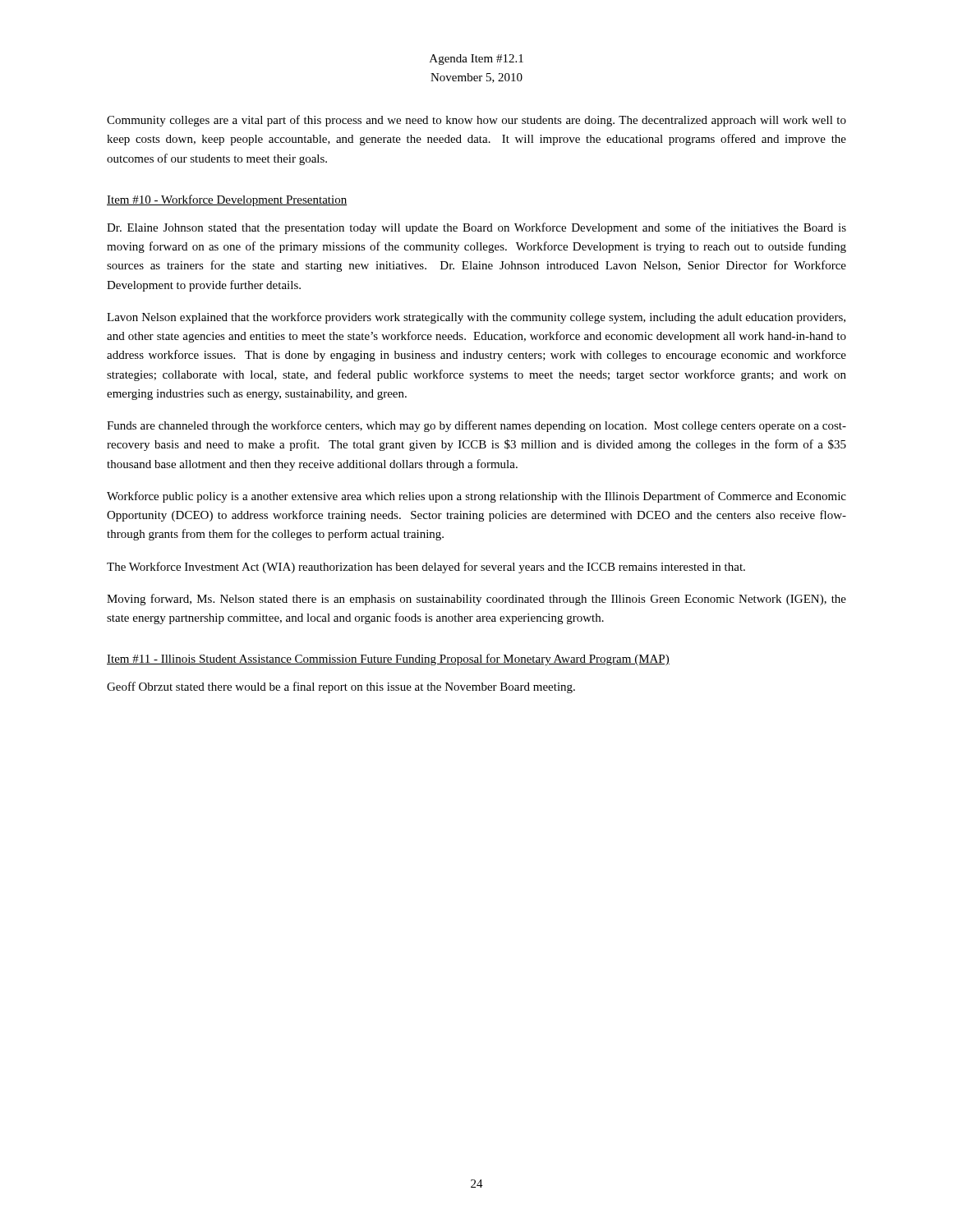The width and height of the screenshot is (953, 1232).
Task: Locate the section header that reads "Item #11 - Illinois"
Action: (388, 659)
